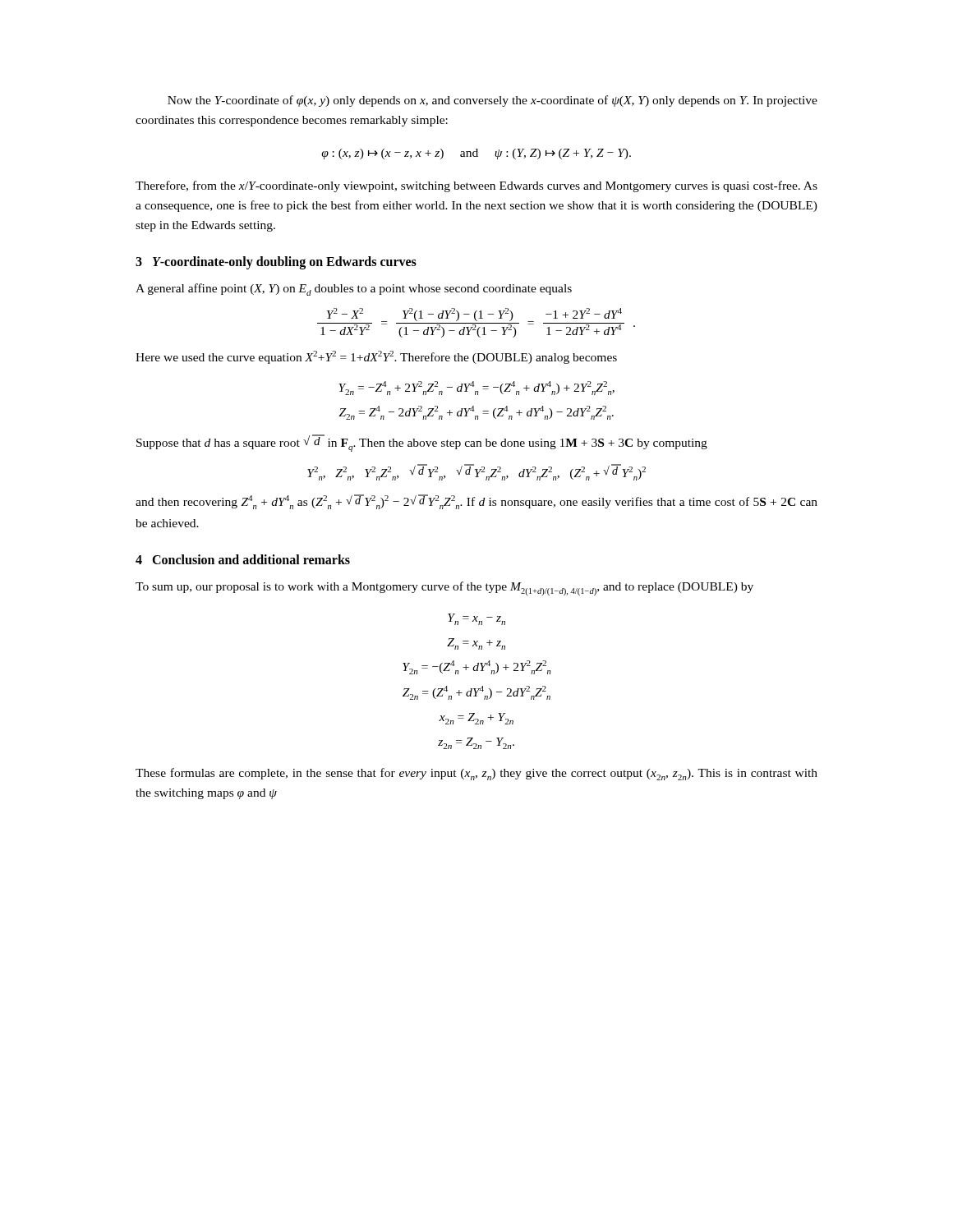The height and width of the screenshot is (1232, 953).
Task: Select the formula that says "Y2n = −Z4n + 2Y2nZ2n −"
Action: click(476, 400)
